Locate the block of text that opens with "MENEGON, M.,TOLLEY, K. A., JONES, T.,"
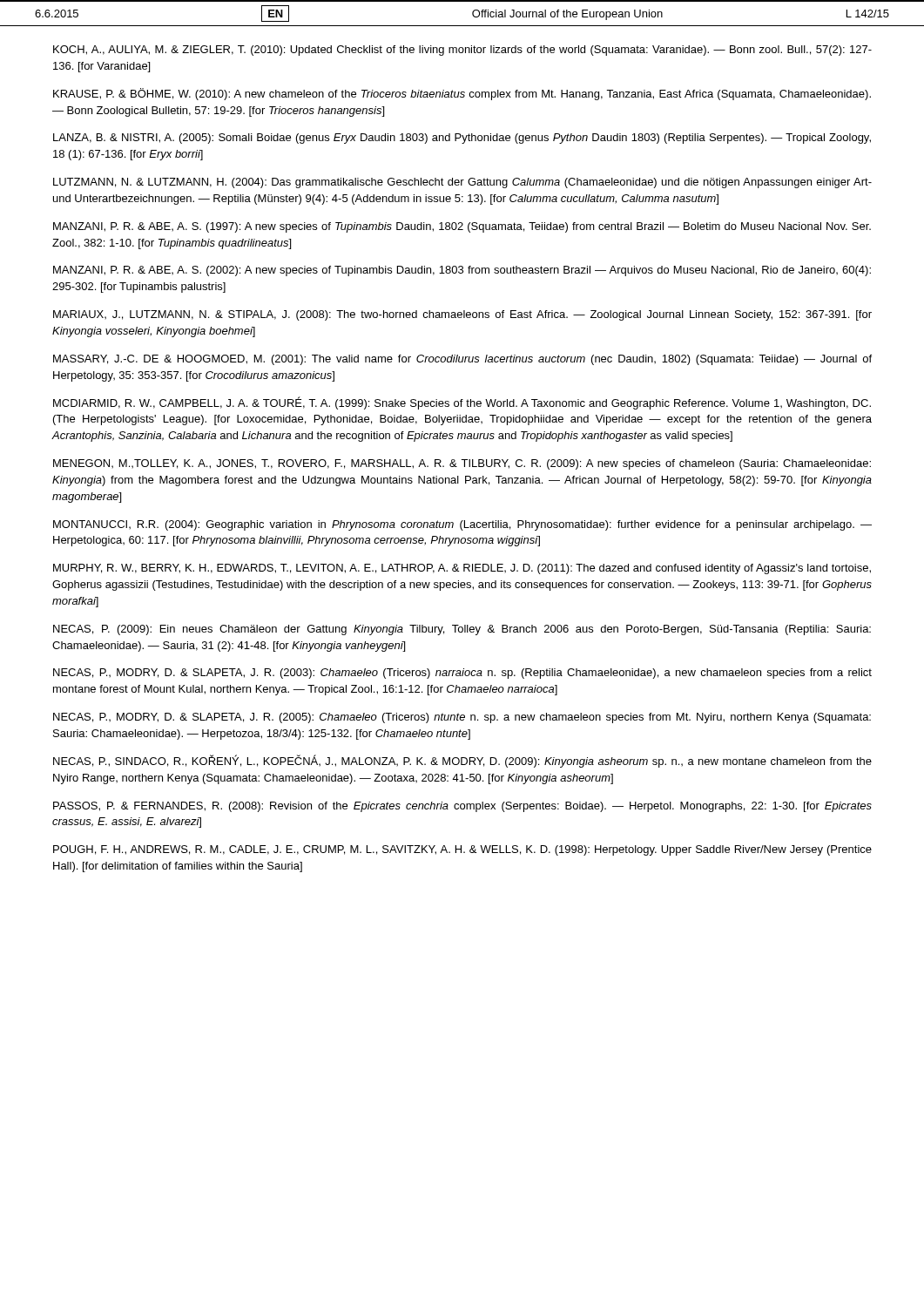The width and height of the screenshot is (924, 1307). coord(462,480)
